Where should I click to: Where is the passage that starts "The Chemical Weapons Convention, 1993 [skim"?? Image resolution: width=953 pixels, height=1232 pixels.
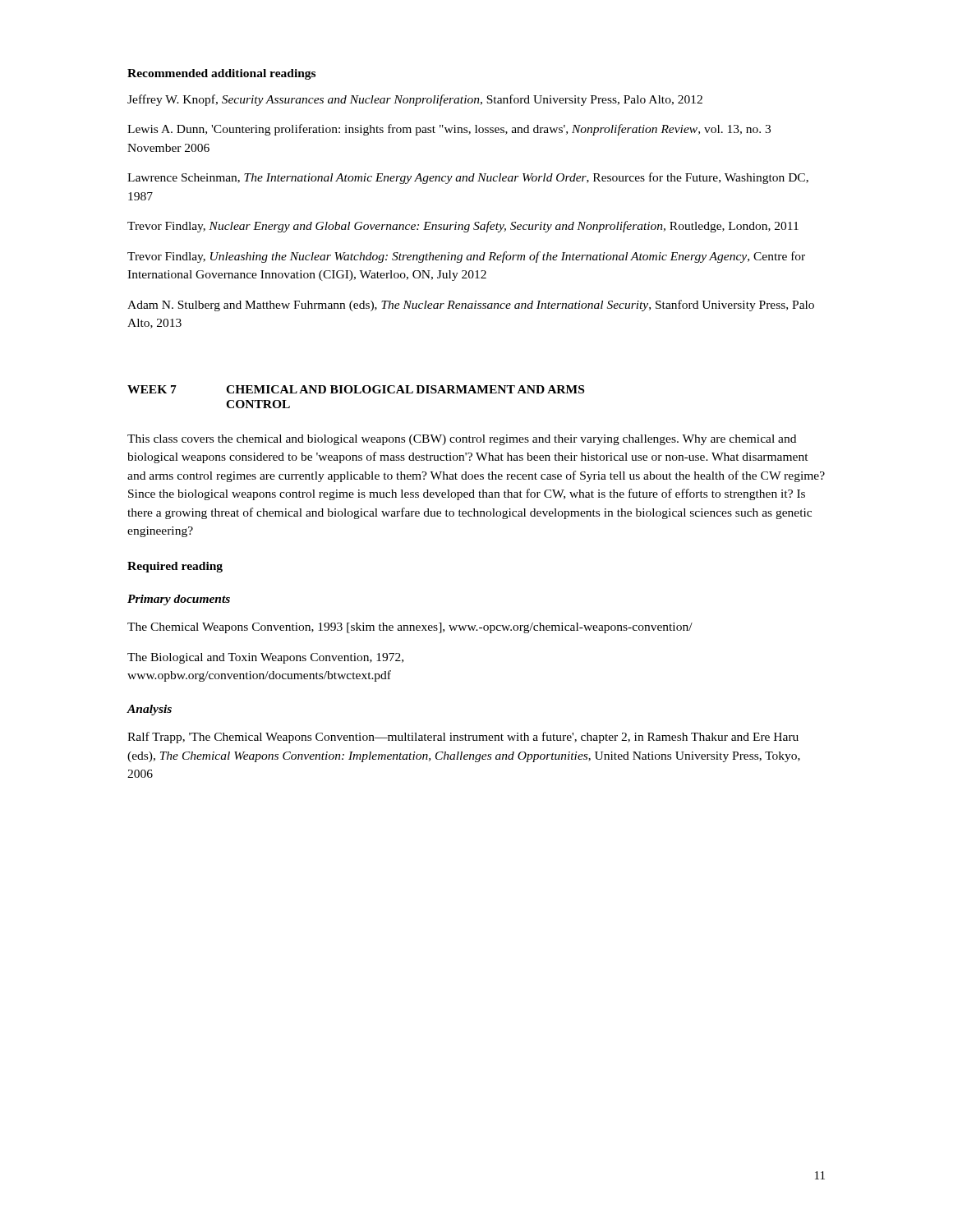point(476,627)
